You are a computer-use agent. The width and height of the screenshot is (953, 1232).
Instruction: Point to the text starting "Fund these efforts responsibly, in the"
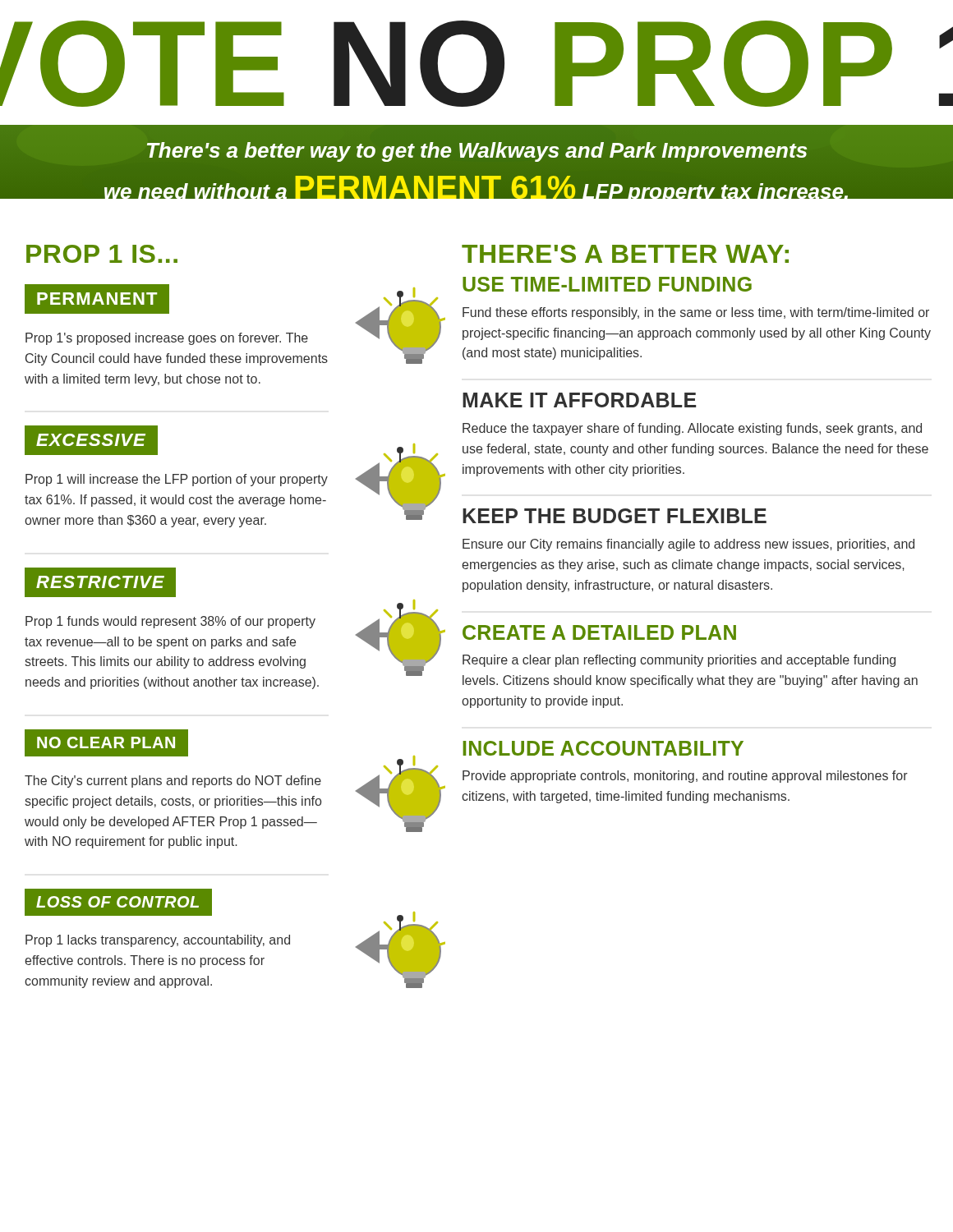point(696,333)
